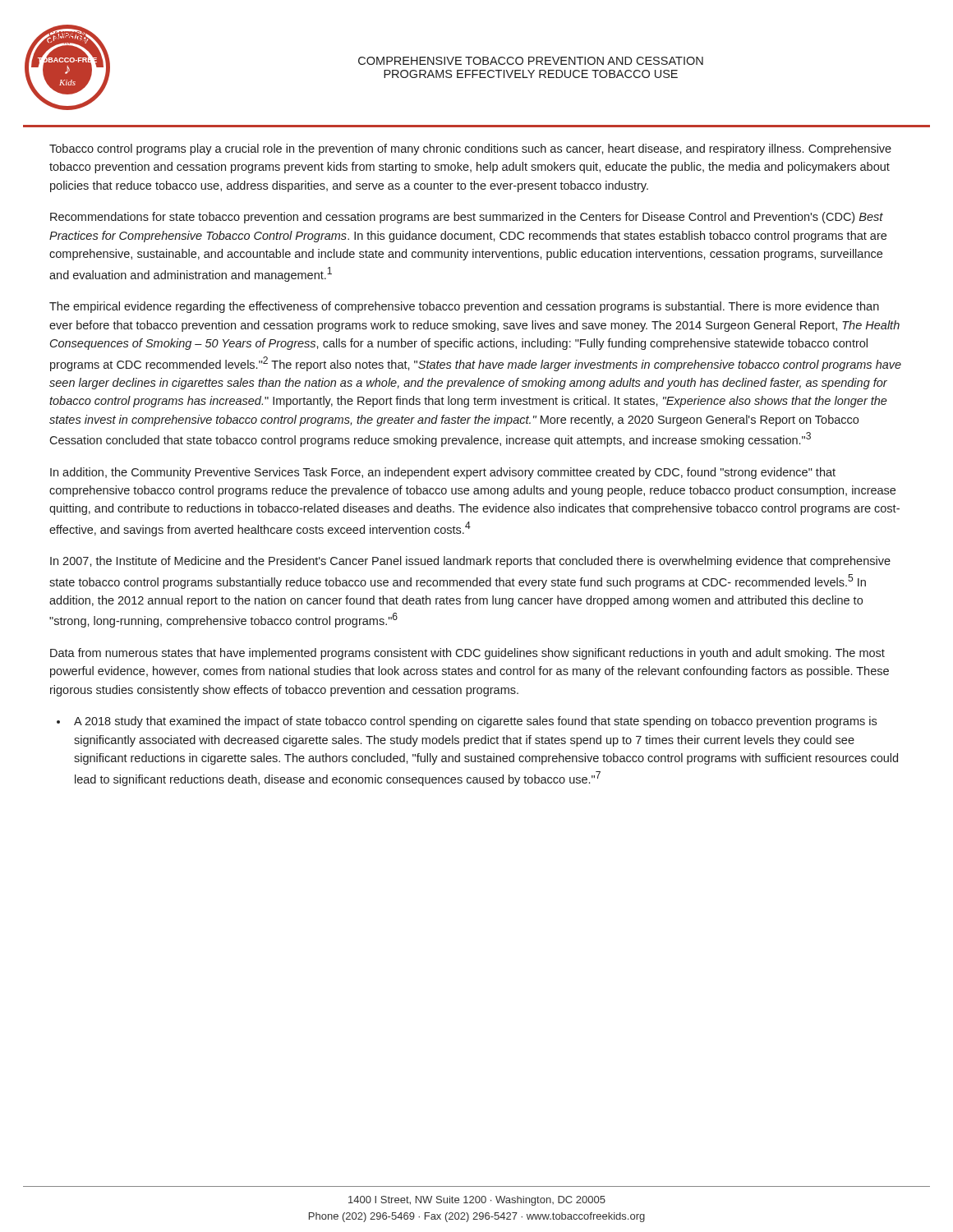Click on the element starting "Recommendations for state tobacco prevention and cessation programs"
953x1232 pixels.
pos(468,246)
